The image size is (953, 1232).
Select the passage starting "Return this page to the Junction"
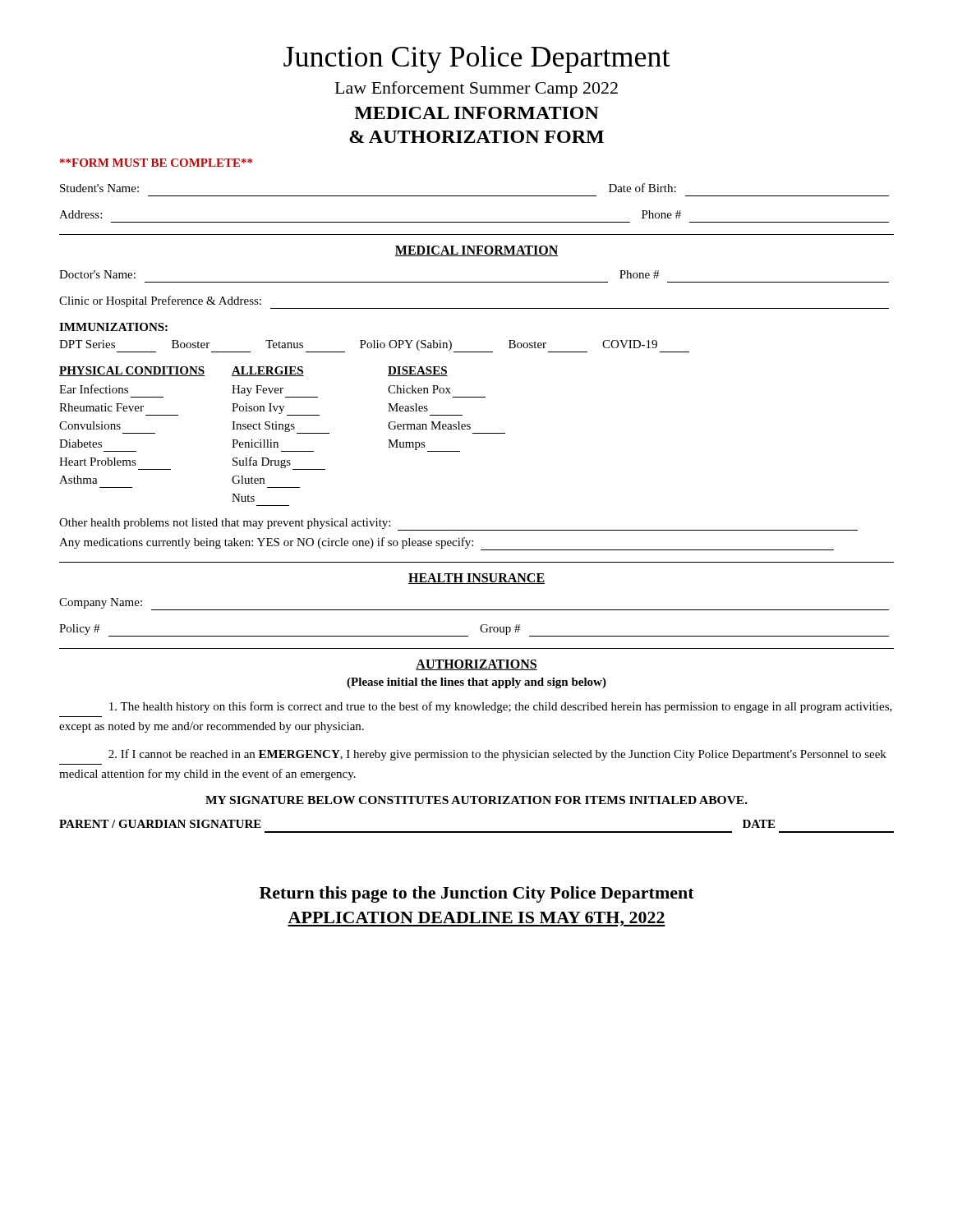pyautogui.click(x=476, y=905)
